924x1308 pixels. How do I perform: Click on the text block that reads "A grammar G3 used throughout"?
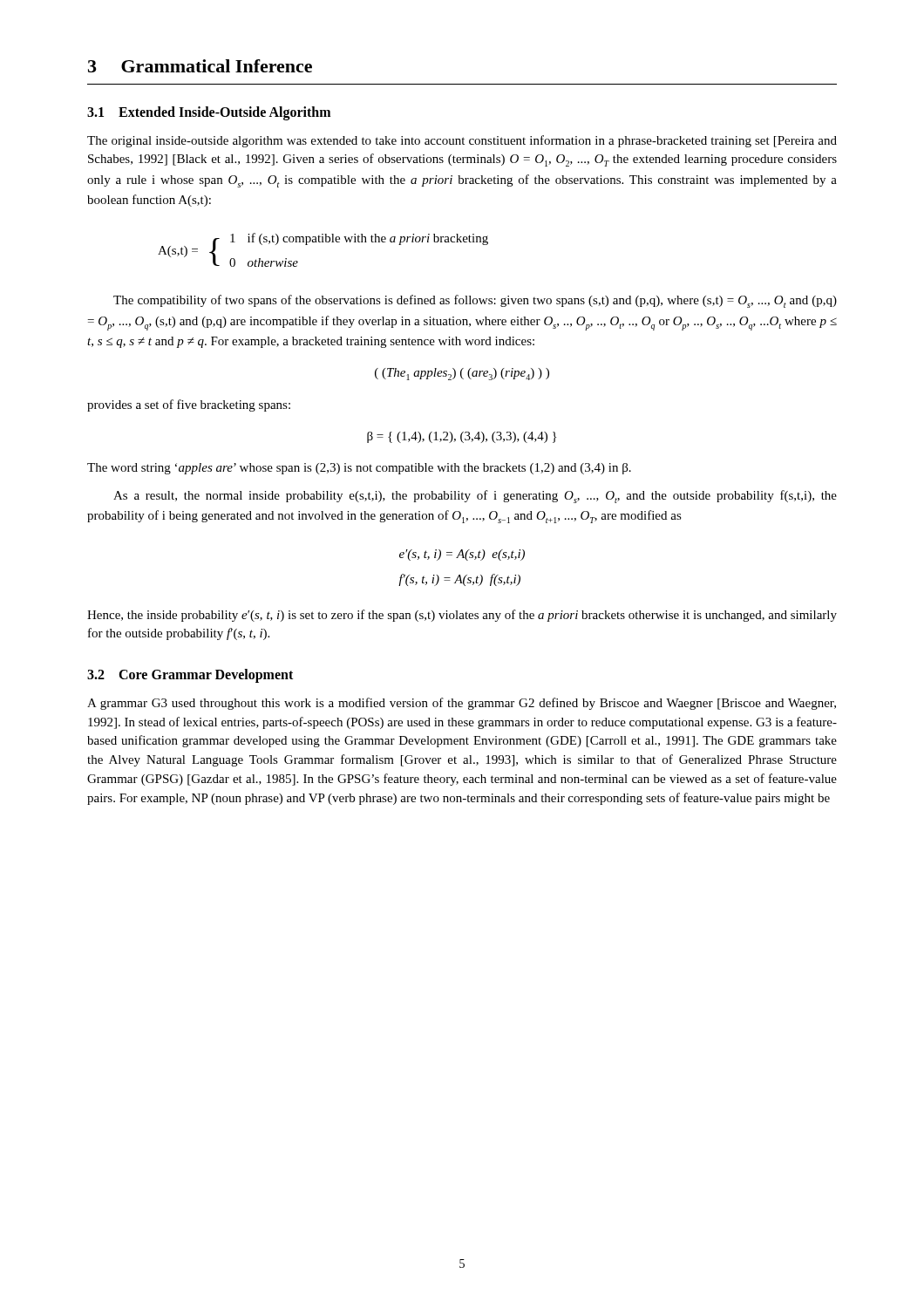click(462, 751)
